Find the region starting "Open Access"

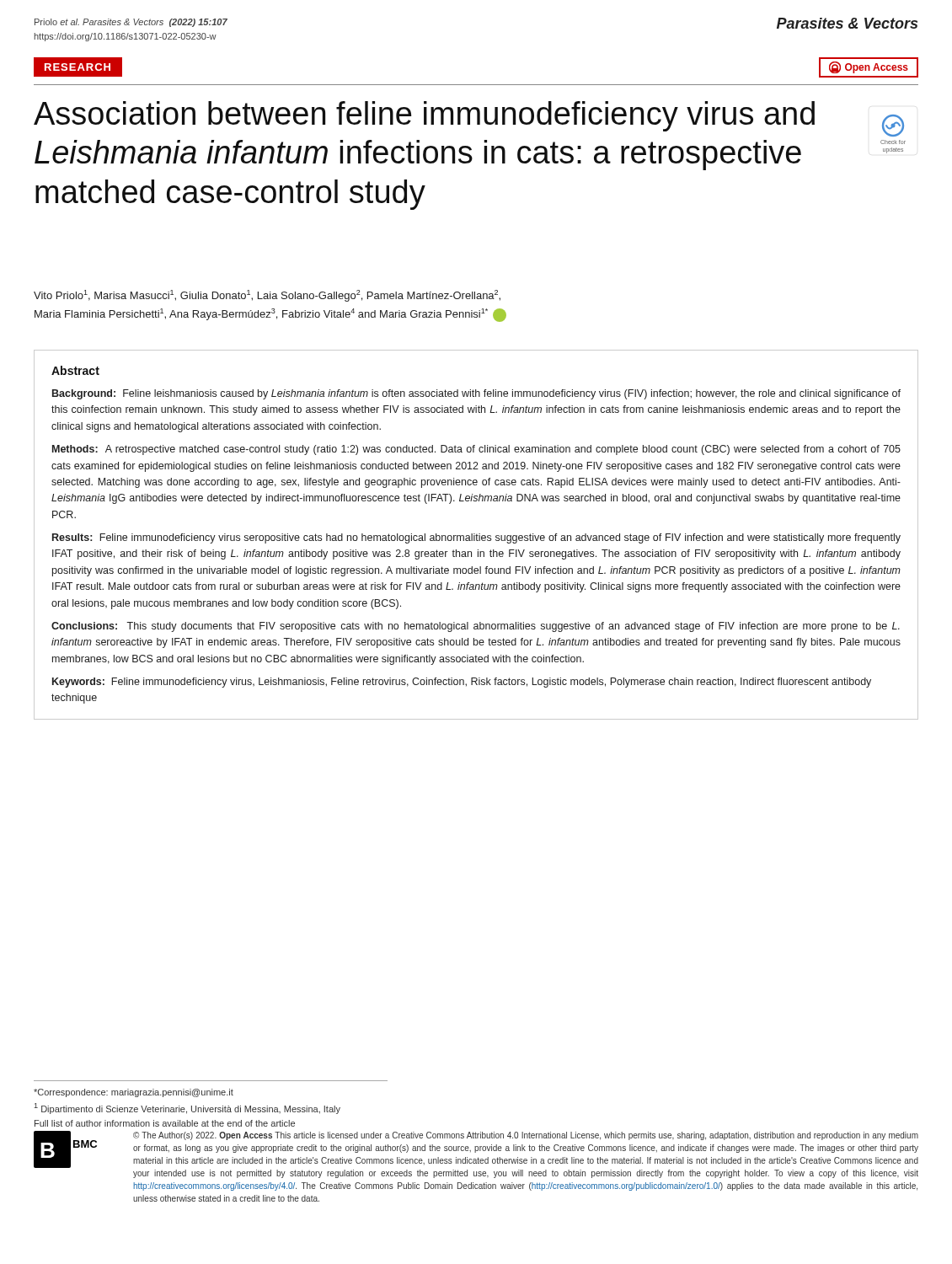click(x=869, y=67)
